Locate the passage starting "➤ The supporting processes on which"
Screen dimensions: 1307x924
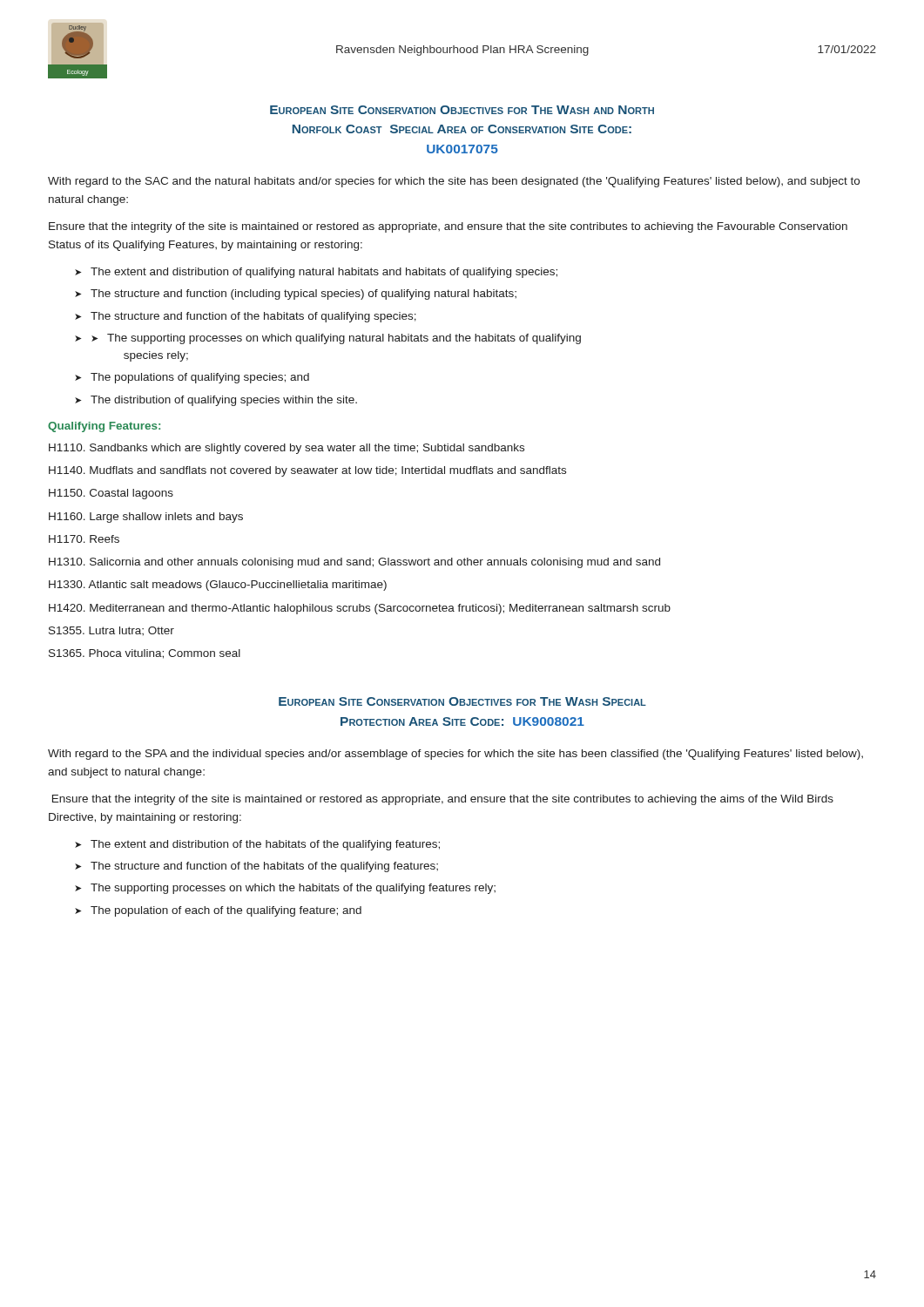pos(336,347)
